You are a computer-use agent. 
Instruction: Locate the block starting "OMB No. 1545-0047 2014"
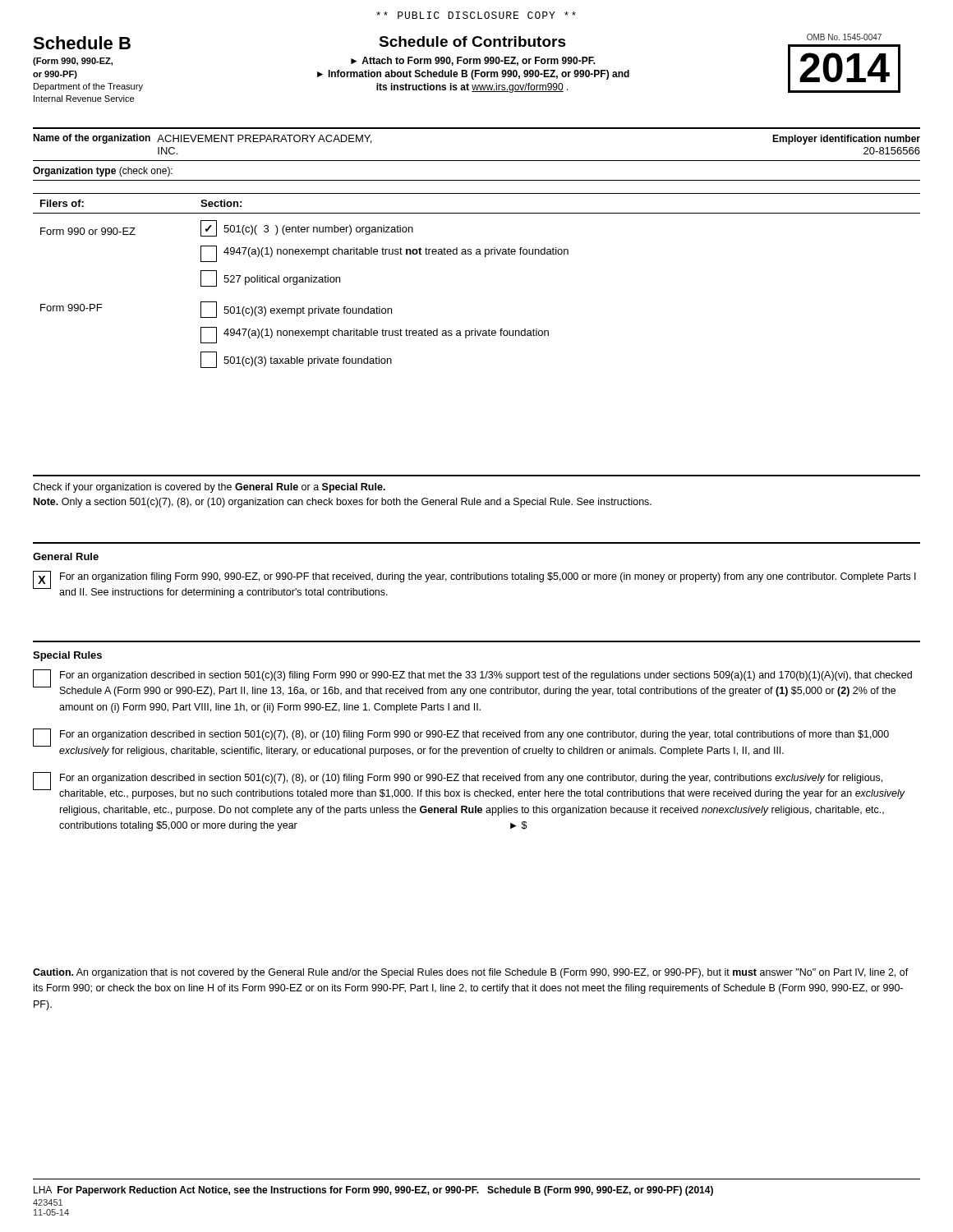pyautogui.click(x=844, y=63)
